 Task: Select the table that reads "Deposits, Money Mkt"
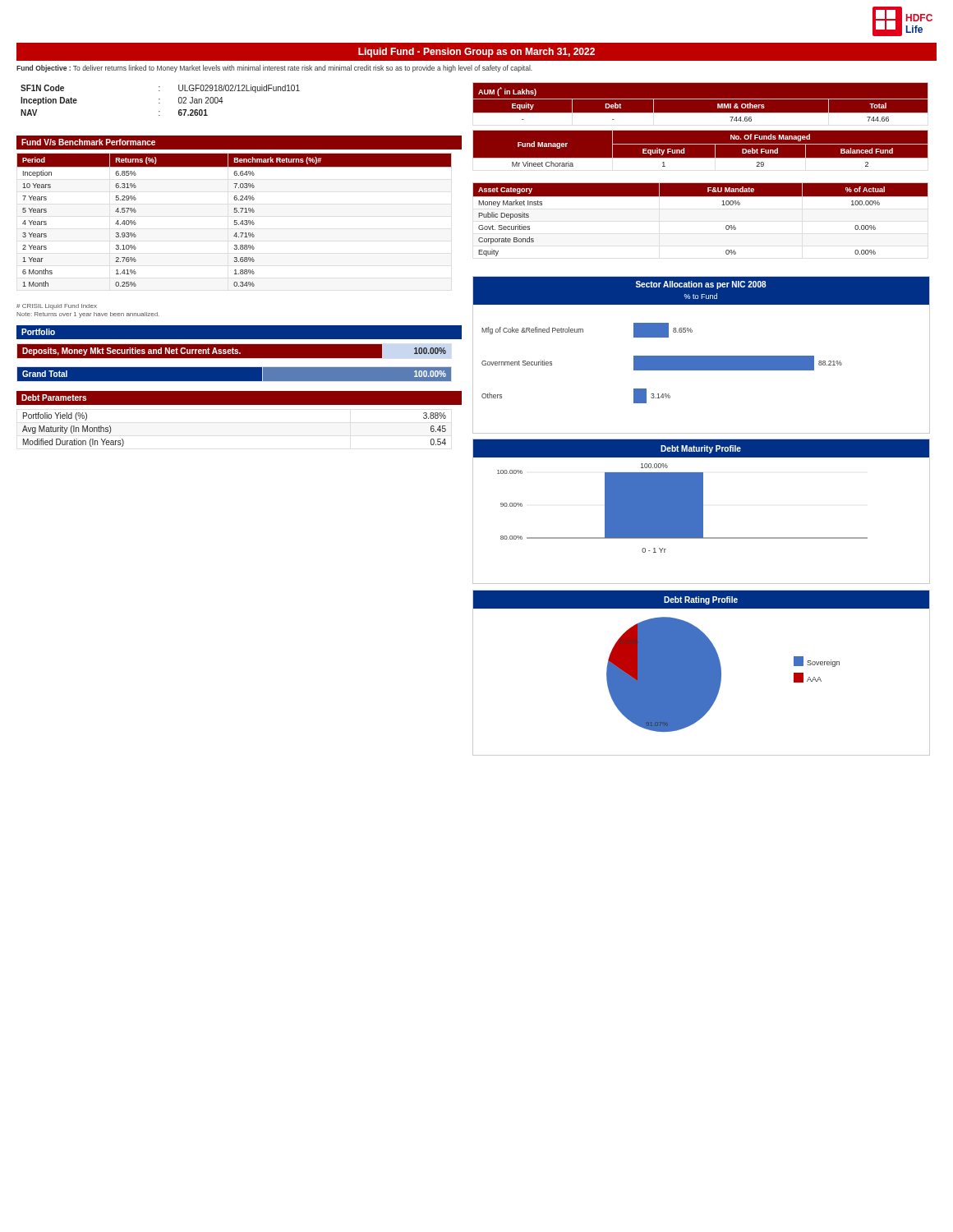pos(234,351)
